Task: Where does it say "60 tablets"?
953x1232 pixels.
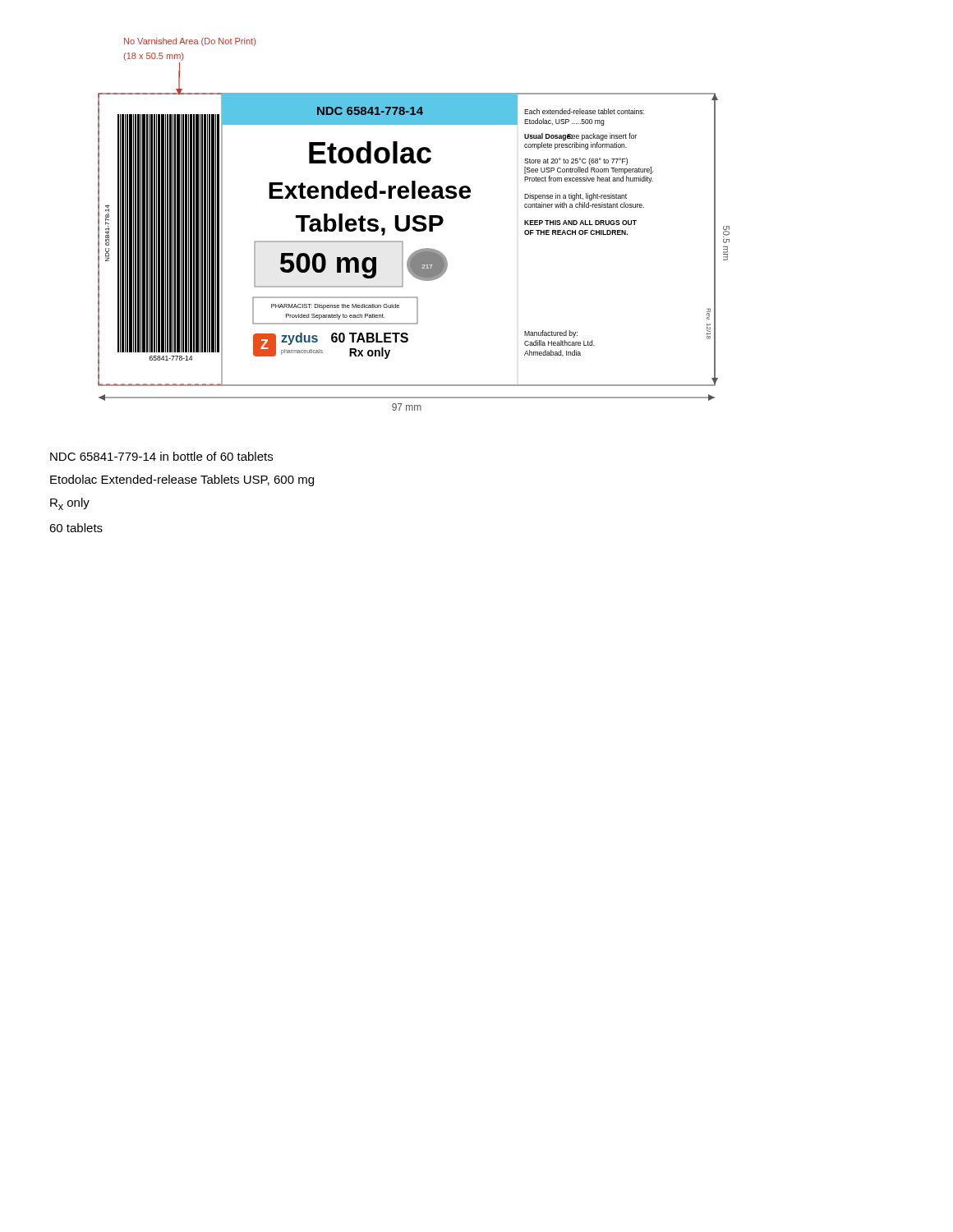Action: tap(76, 527)
